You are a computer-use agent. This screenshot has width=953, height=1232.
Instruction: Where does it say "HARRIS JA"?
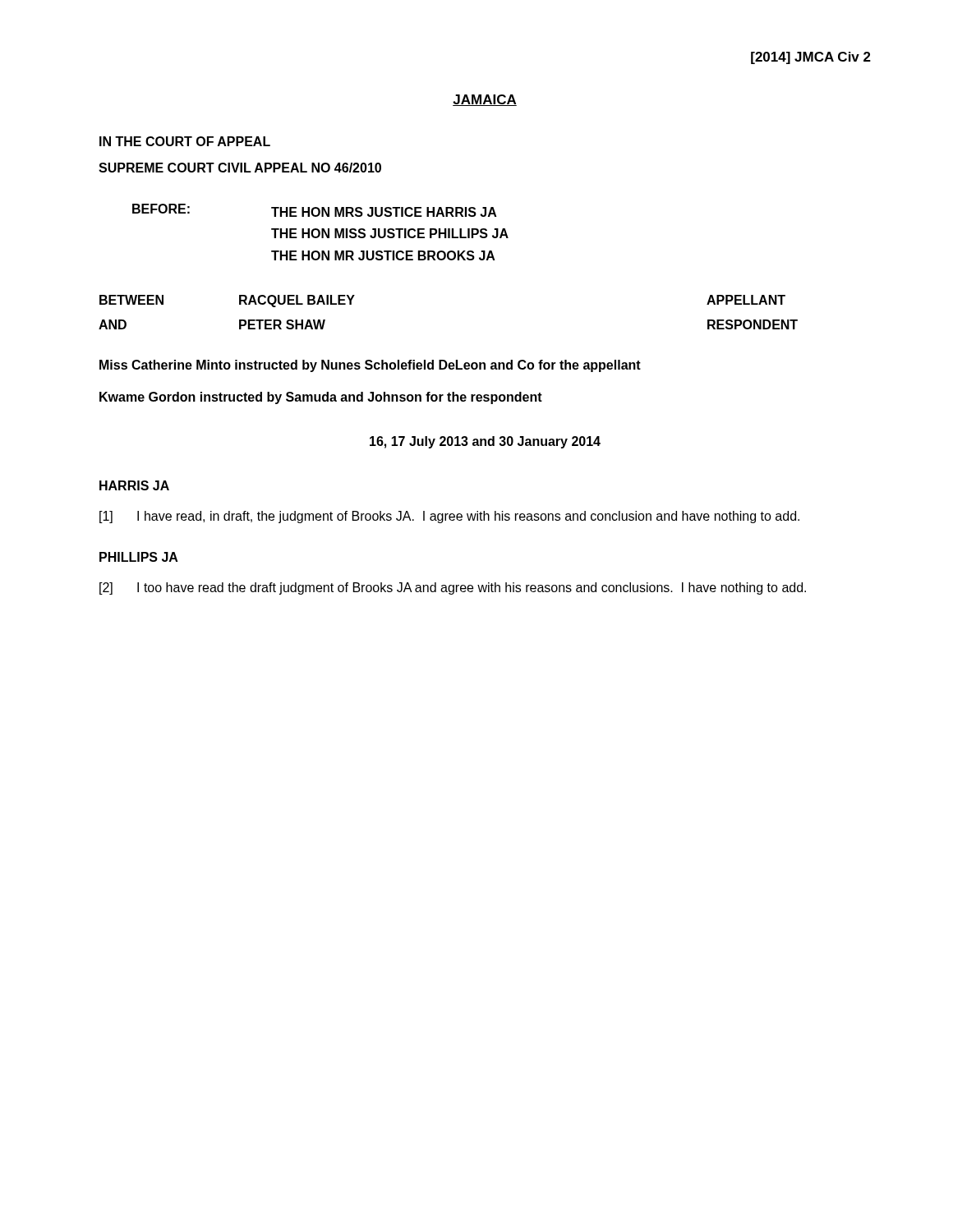tap(134, 486)
